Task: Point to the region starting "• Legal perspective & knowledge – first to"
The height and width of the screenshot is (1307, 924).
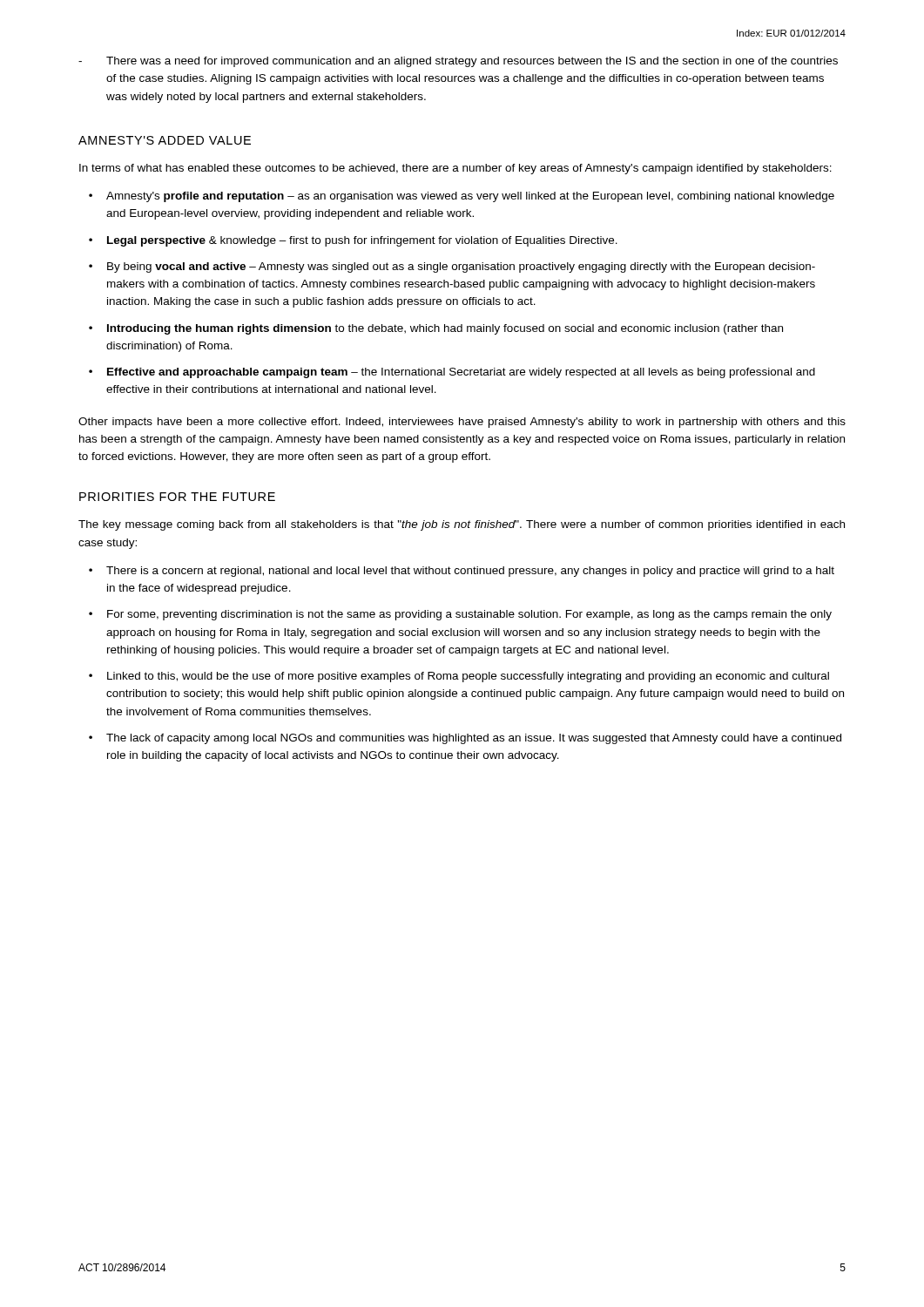Action: pos(348,240)
